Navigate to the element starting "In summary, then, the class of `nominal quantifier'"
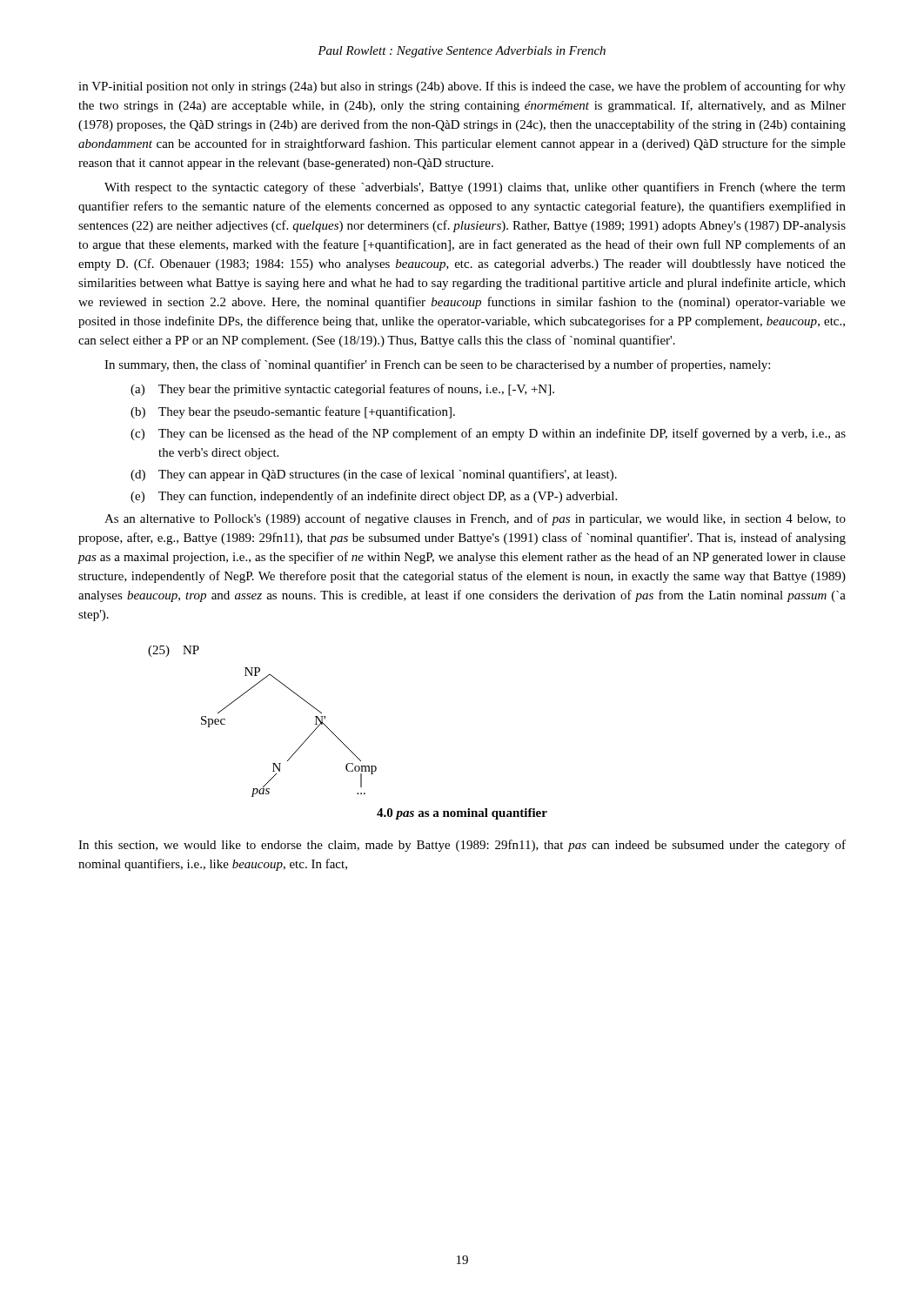The width and height of the screenshot is (924, 1305). click(x=462, y=365)
